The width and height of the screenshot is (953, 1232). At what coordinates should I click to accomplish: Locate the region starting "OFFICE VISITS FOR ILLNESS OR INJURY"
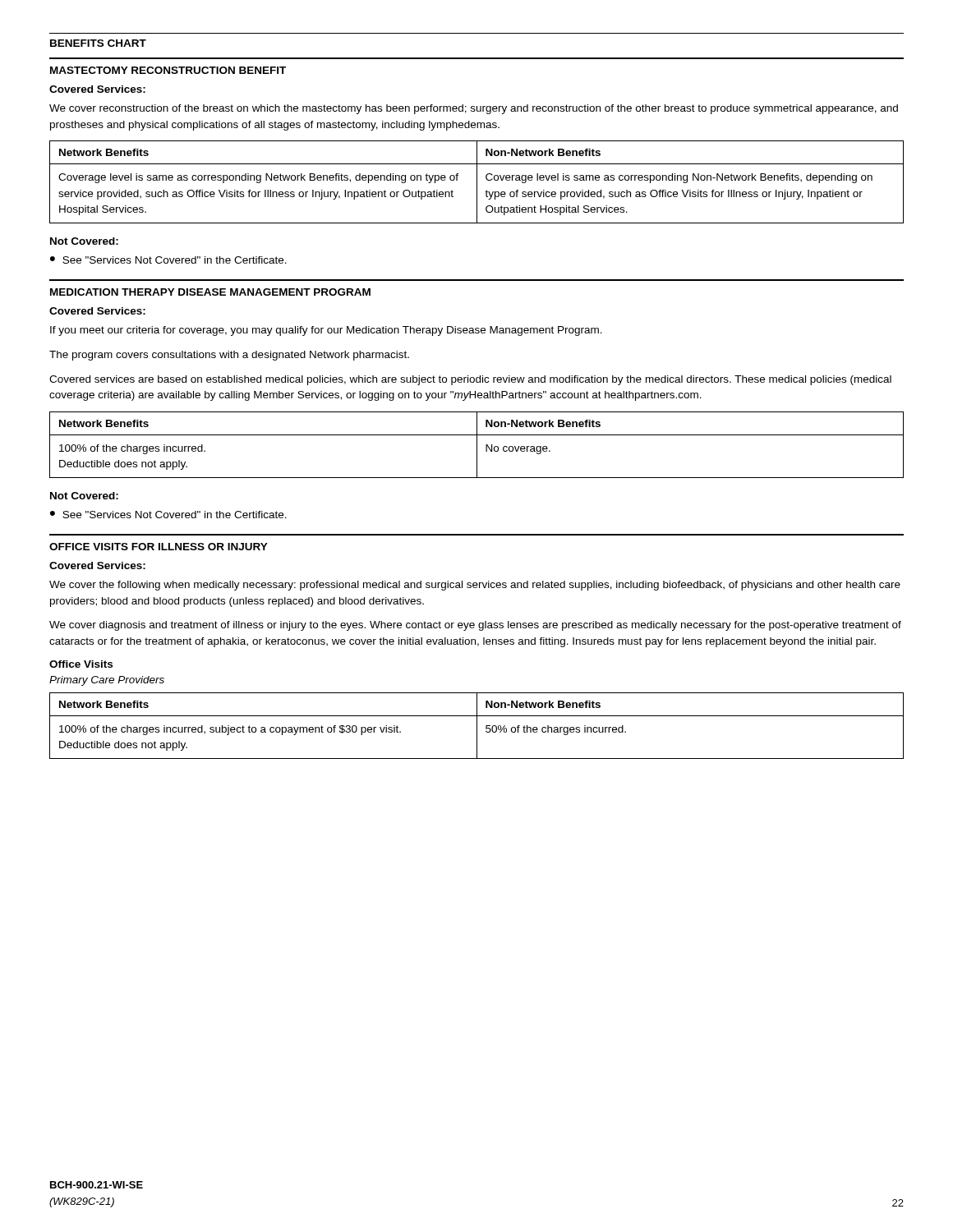click(476, 544)
